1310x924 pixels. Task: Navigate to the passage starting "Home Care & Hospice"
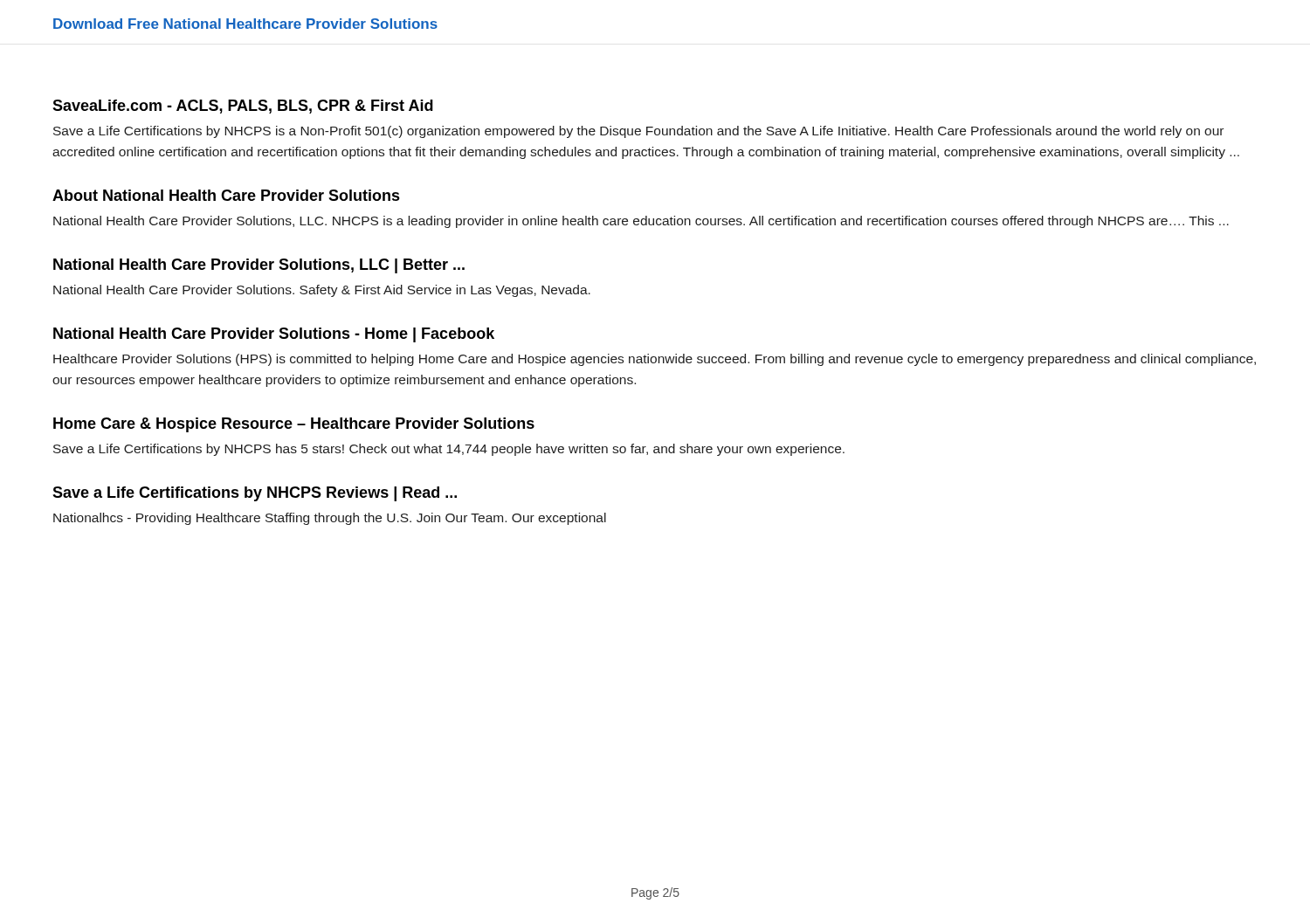[x=294, y=425]
